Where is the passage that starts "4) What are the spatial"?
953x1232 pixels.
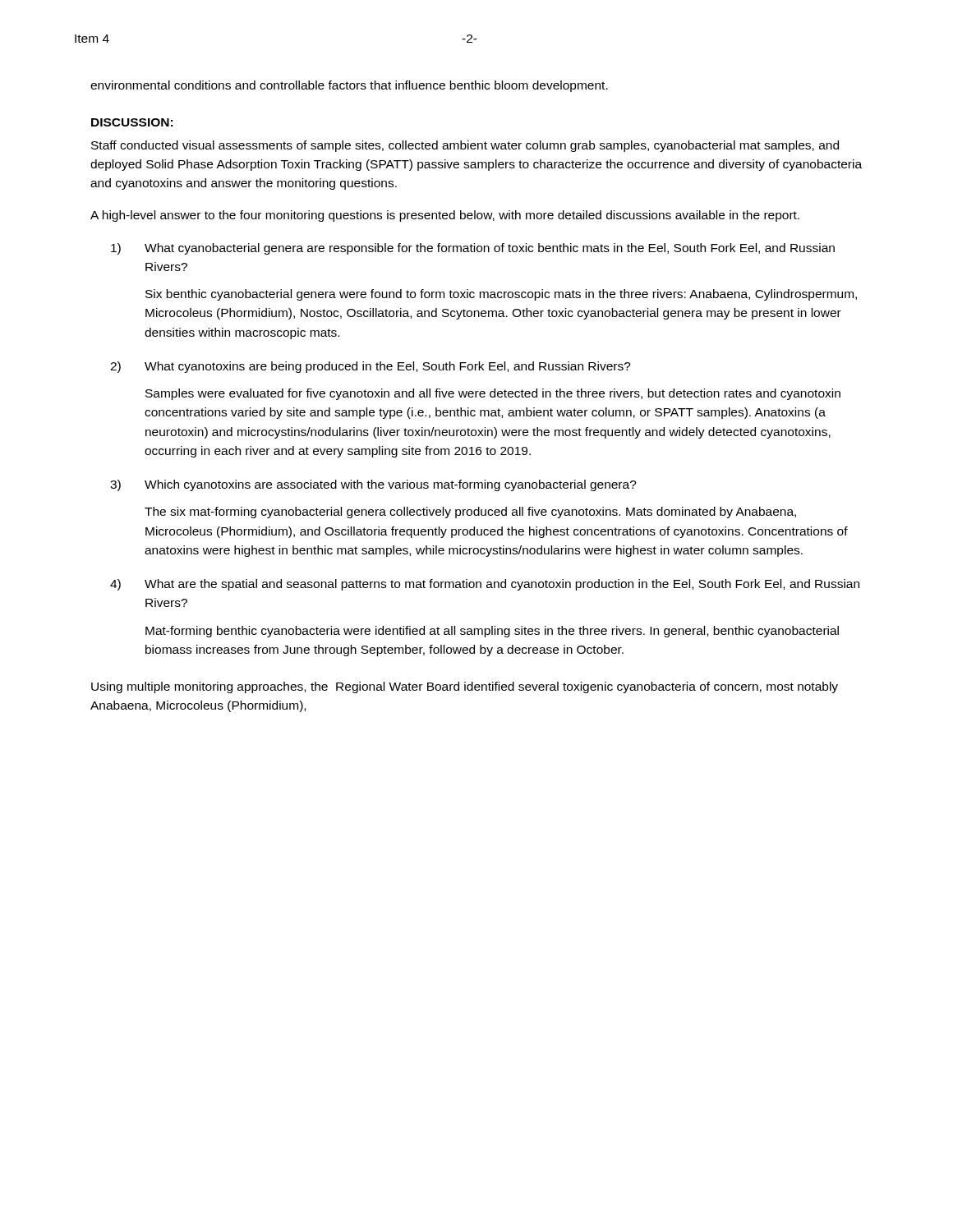[476, 593]
